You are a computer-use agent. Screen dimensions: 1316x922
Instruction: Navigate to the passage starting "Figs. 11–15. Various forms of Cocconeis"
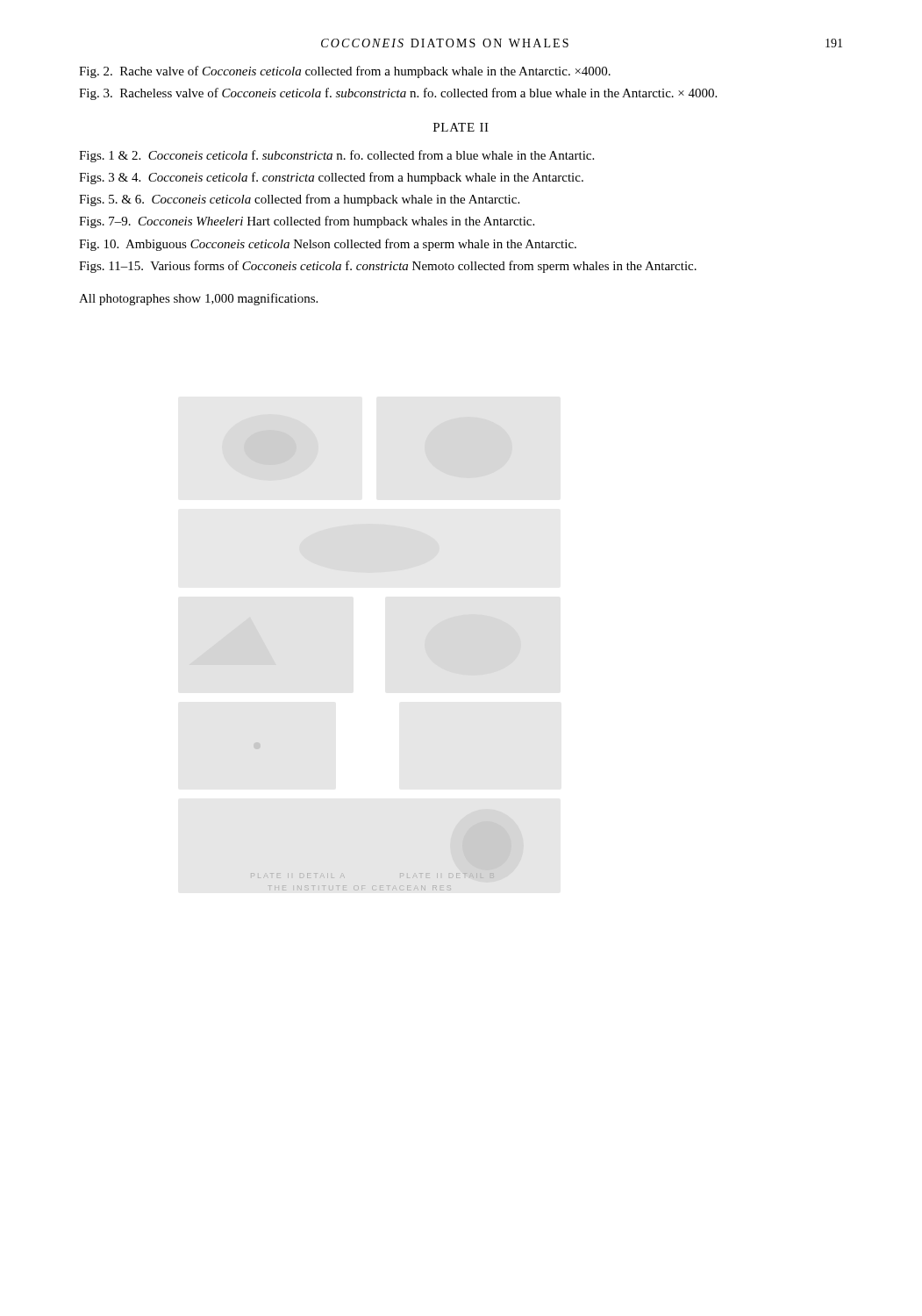coord(388,266)
